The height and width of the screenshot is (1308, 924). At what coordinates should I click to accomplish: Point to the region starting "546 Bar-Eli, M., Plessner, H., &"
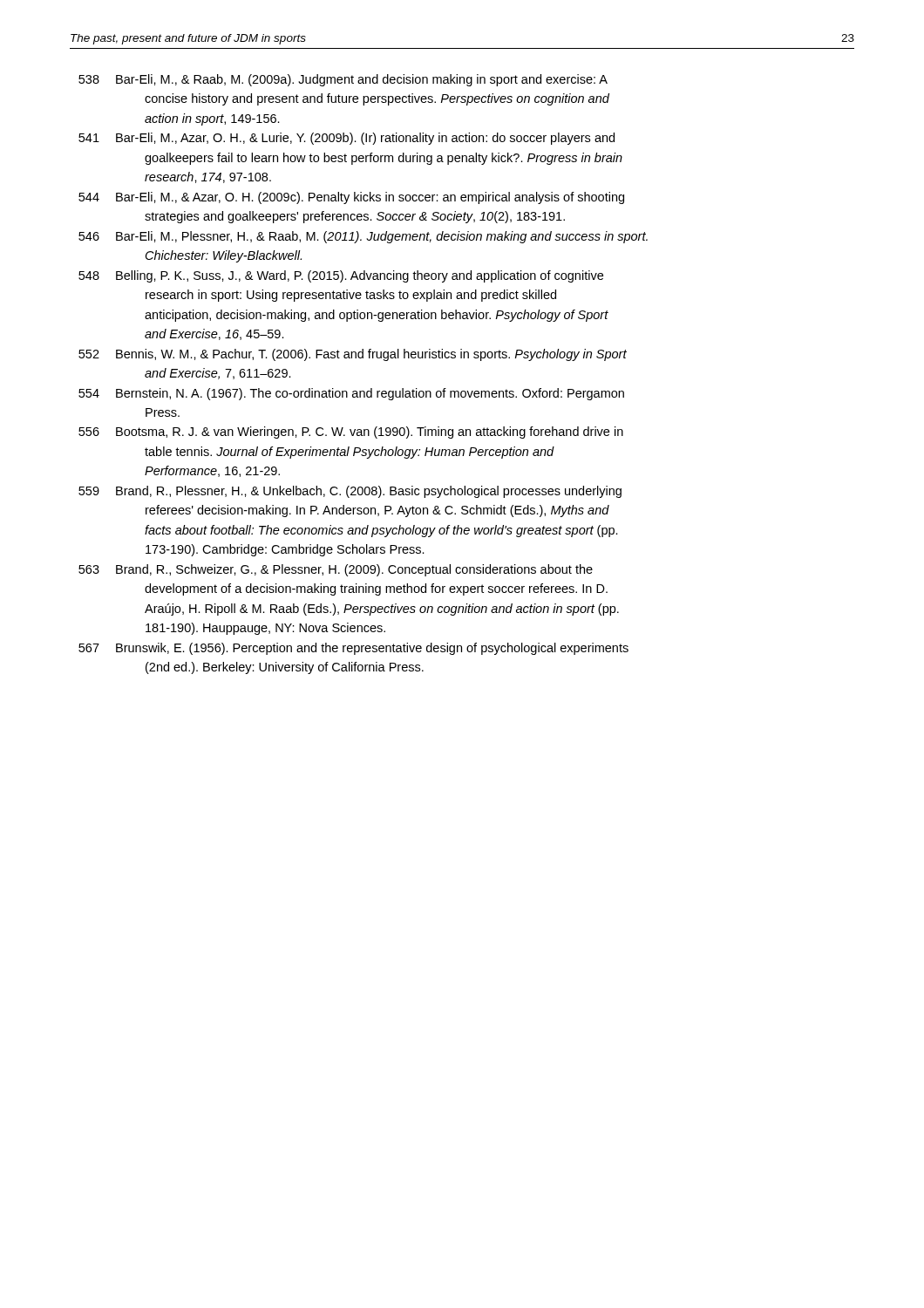click(x=462, y=246)
